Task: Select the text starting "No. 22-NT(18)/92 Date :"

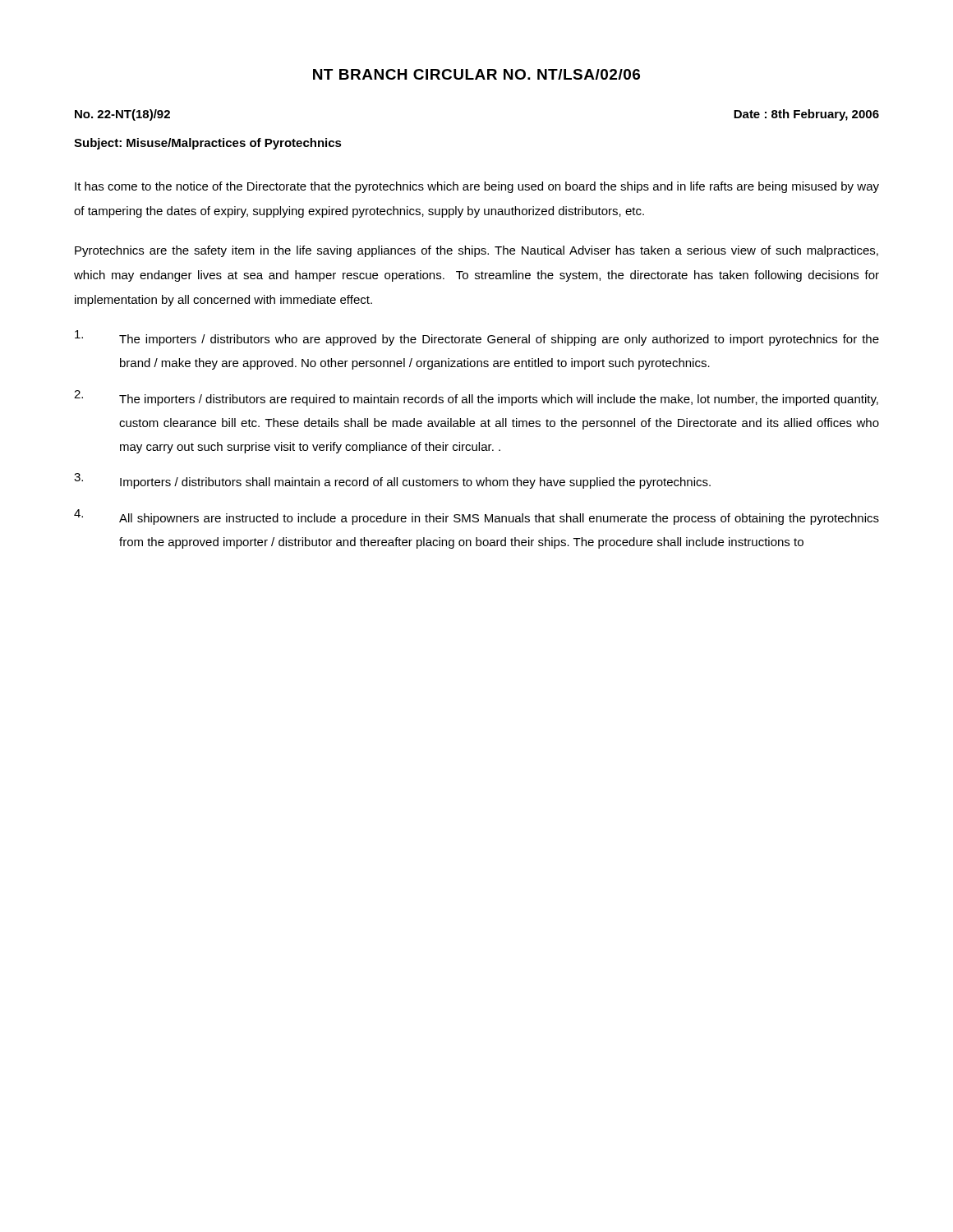Action: coord(120,115)
